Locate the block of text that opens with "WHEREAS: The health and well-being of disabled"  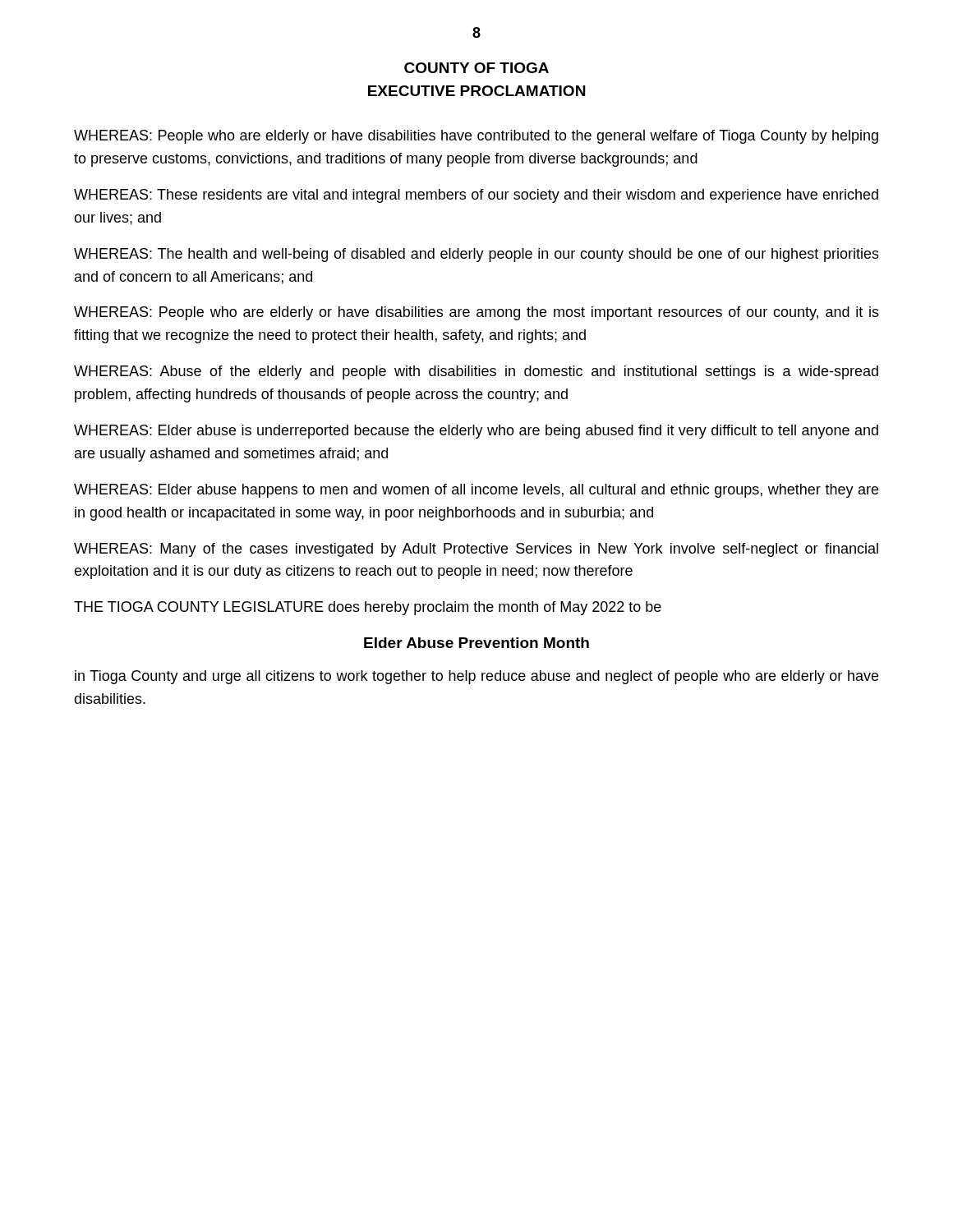tap(476, 265)
